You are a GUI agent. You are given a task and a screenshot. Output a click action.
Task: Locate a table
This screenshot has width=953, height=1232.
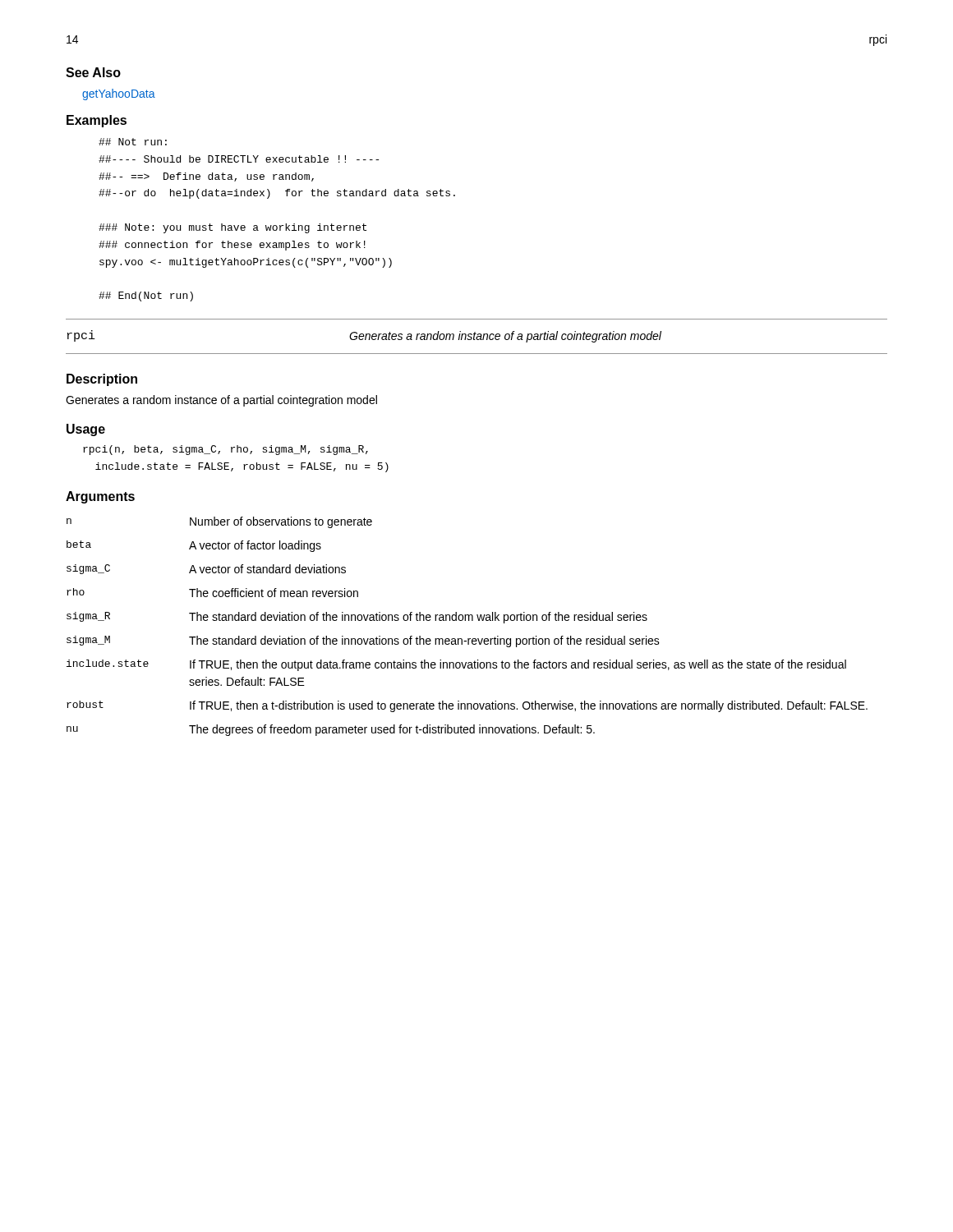476,626
